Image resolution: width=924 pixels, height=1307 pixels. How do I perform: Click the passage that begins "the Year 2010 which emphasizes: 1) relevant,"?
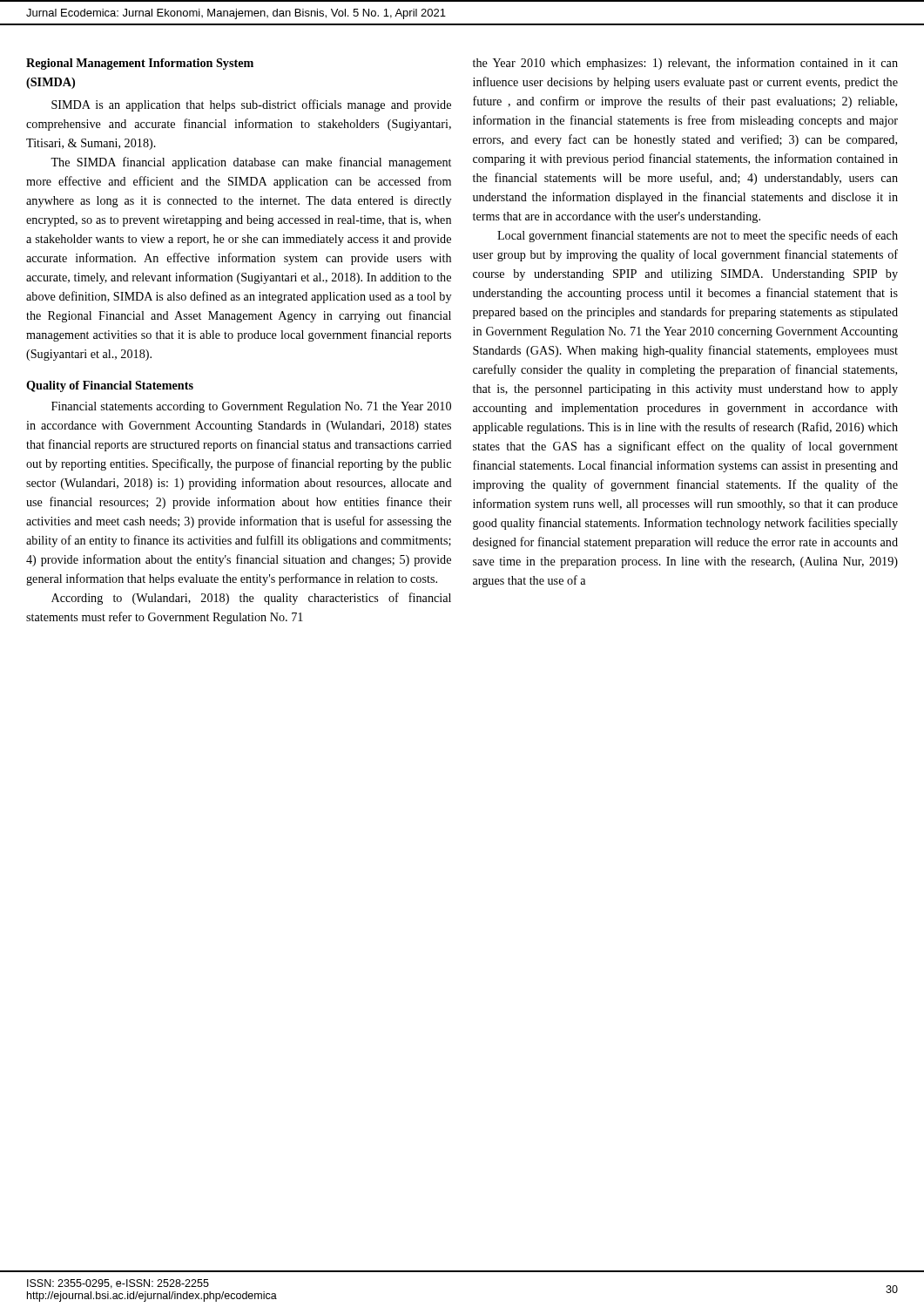pyautogui.click(x=685, y=139)
